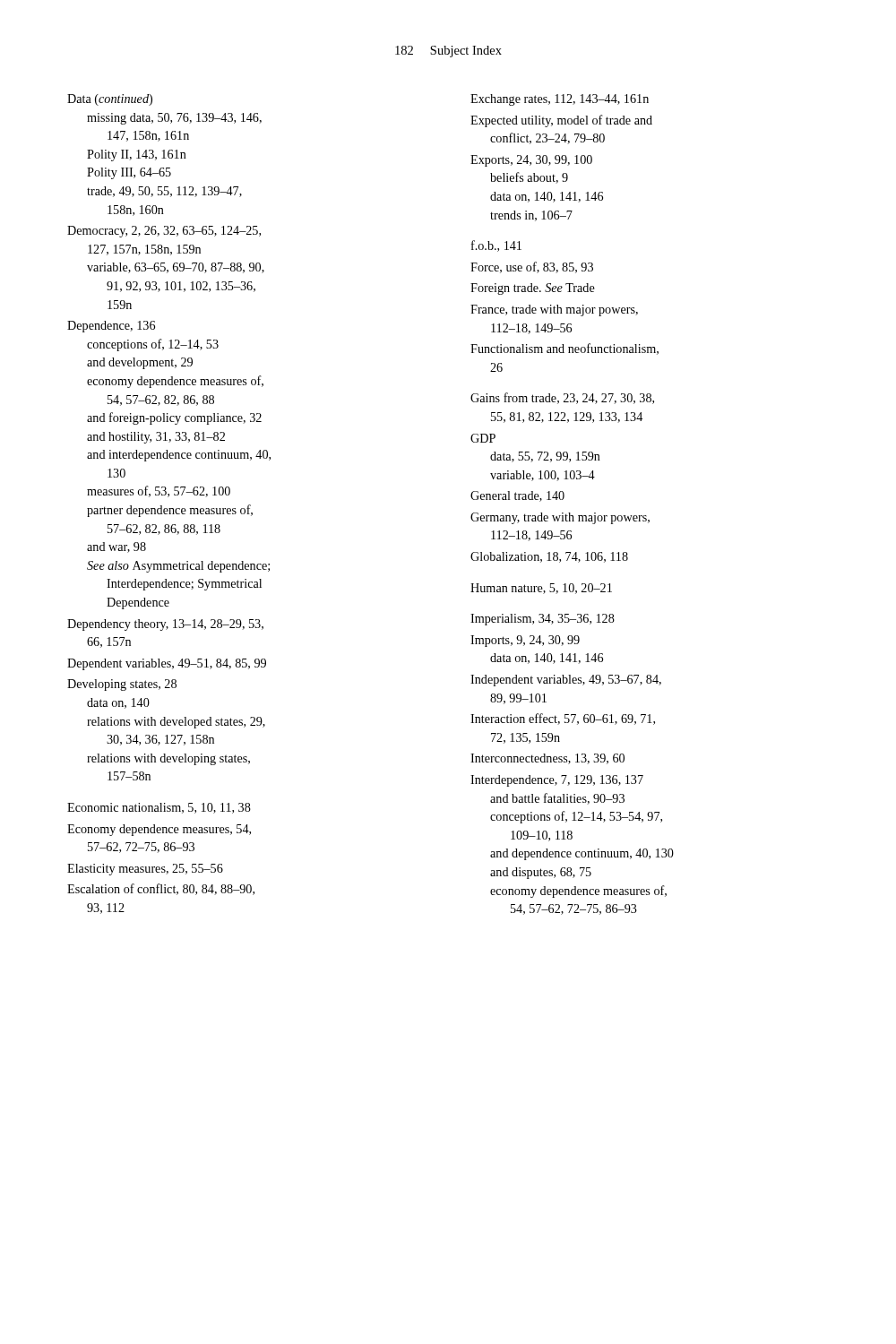Point to the block beginning "Independent variables, 49,"
This screenshot has height=1344, width=896.
[x=645, y=689]
